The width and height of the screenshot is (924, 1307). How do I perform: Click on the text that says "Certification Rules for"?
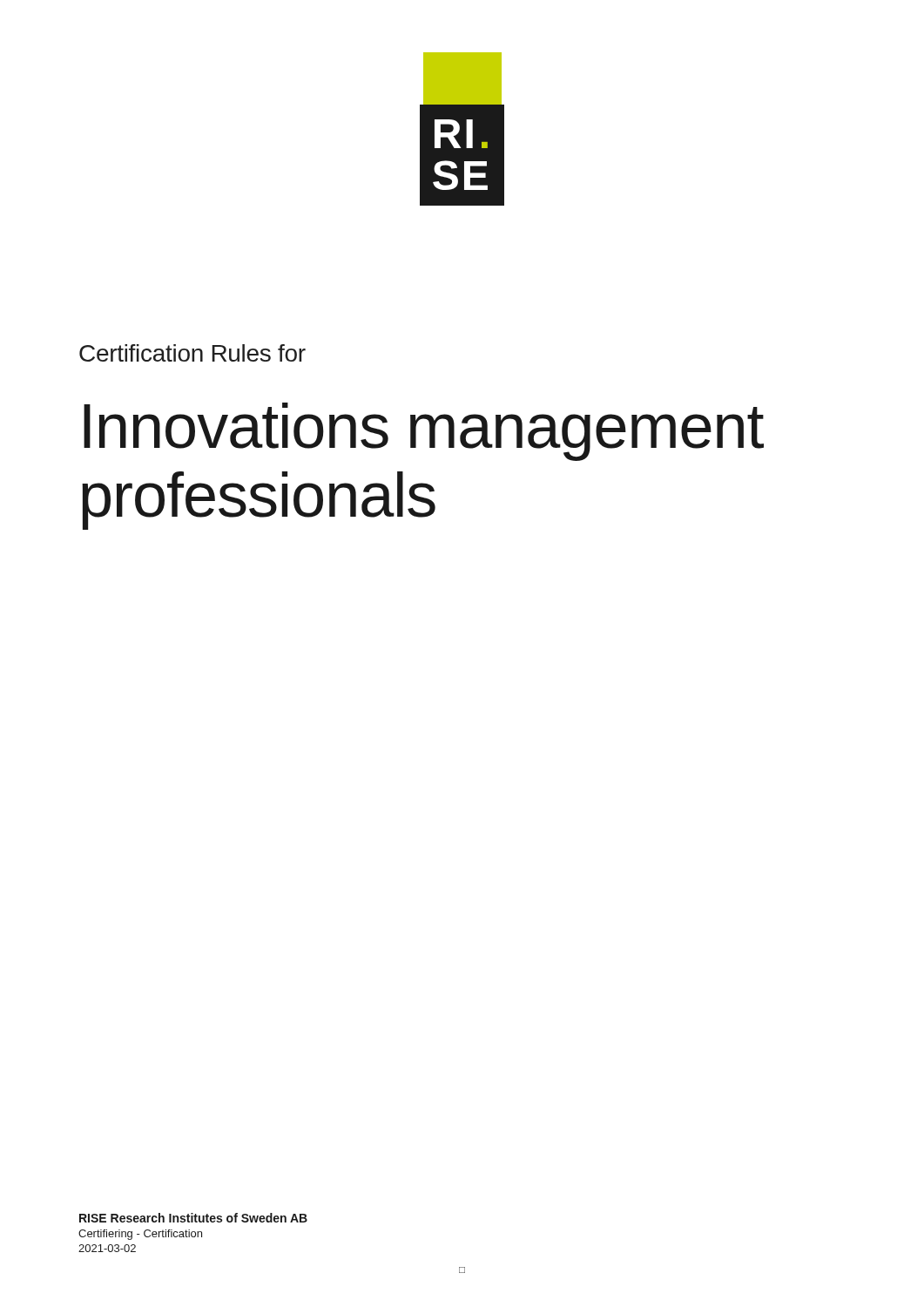[192, 353]
